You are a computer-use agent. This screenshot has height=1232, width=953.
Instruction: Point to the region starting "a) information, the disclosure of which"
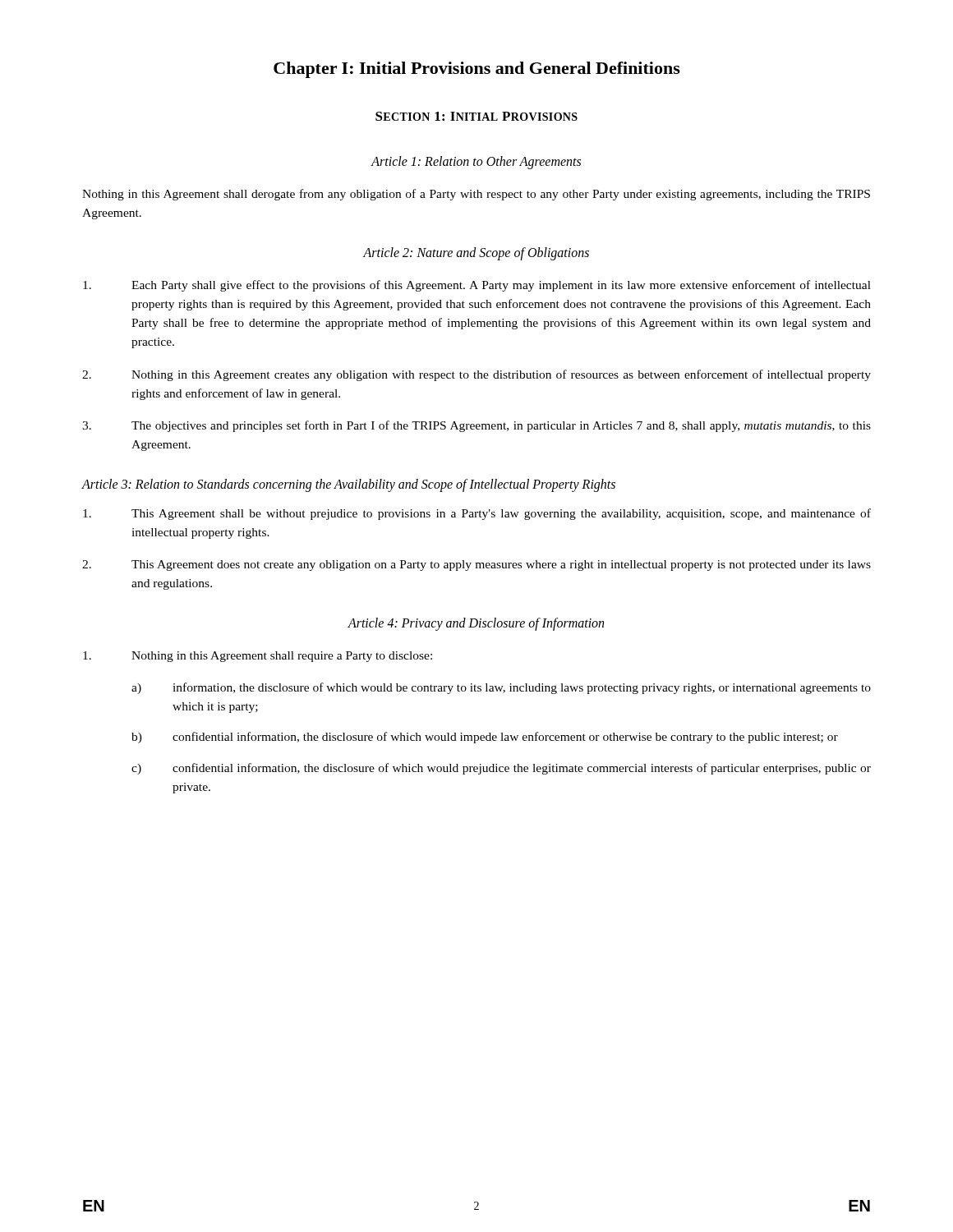(501, 696)
